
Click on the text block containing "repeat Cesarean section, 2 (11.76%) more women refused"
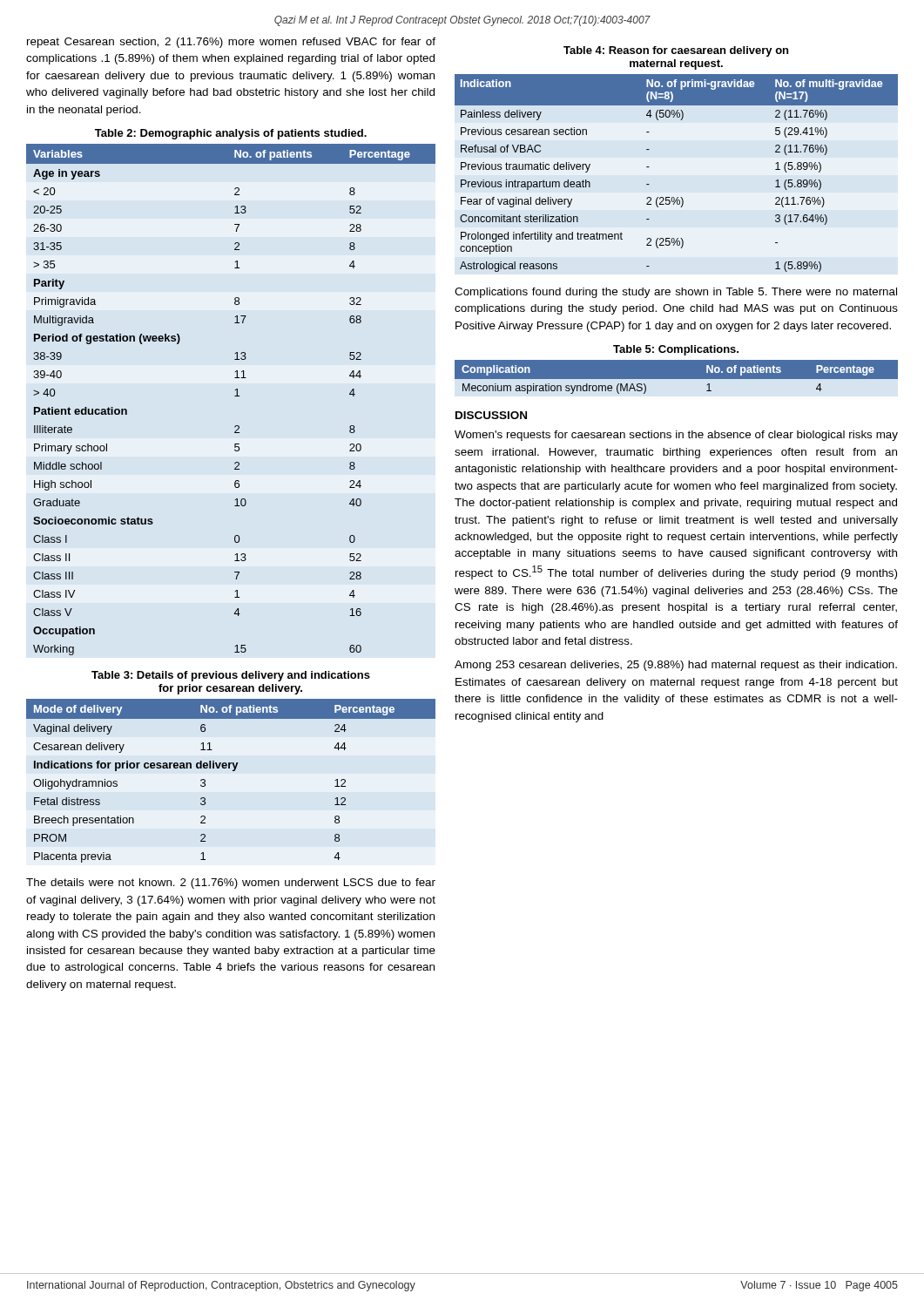[231, 75]
